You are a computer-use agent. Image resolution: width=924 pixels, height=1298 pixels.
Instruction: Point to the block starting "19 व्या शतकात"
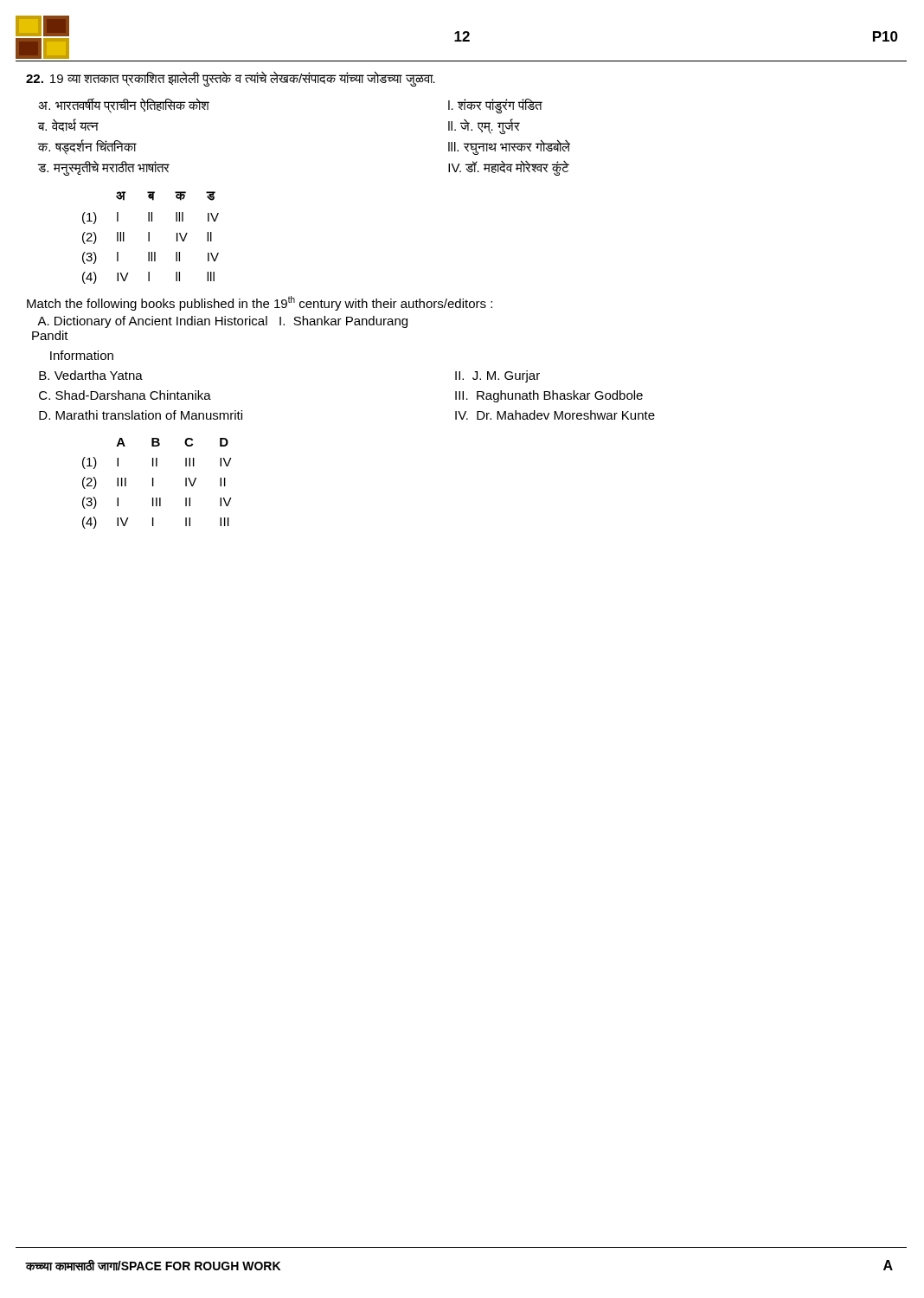tap(231, 78)
